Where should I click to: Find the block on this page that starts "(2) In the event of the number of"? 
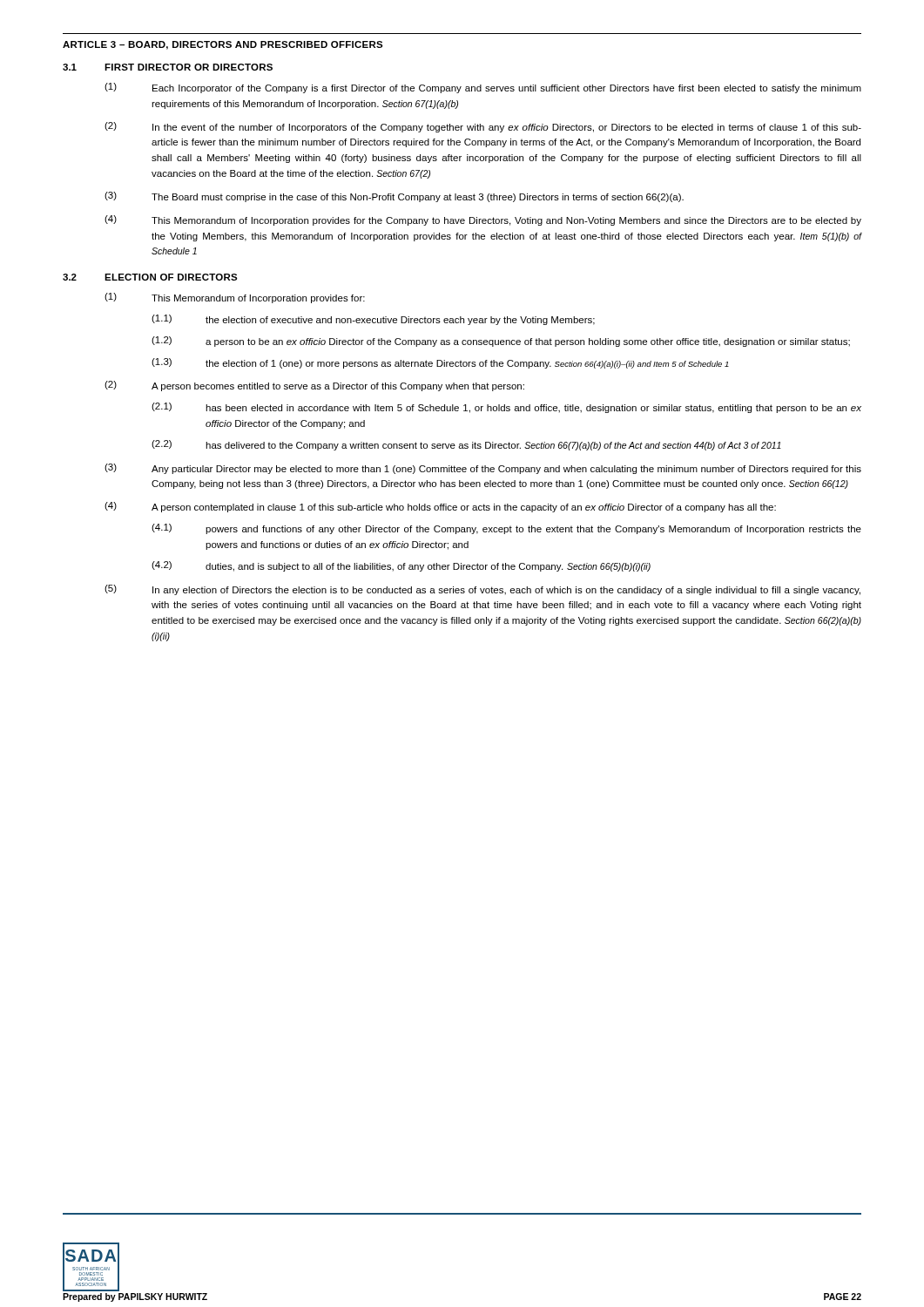[462, 151]
